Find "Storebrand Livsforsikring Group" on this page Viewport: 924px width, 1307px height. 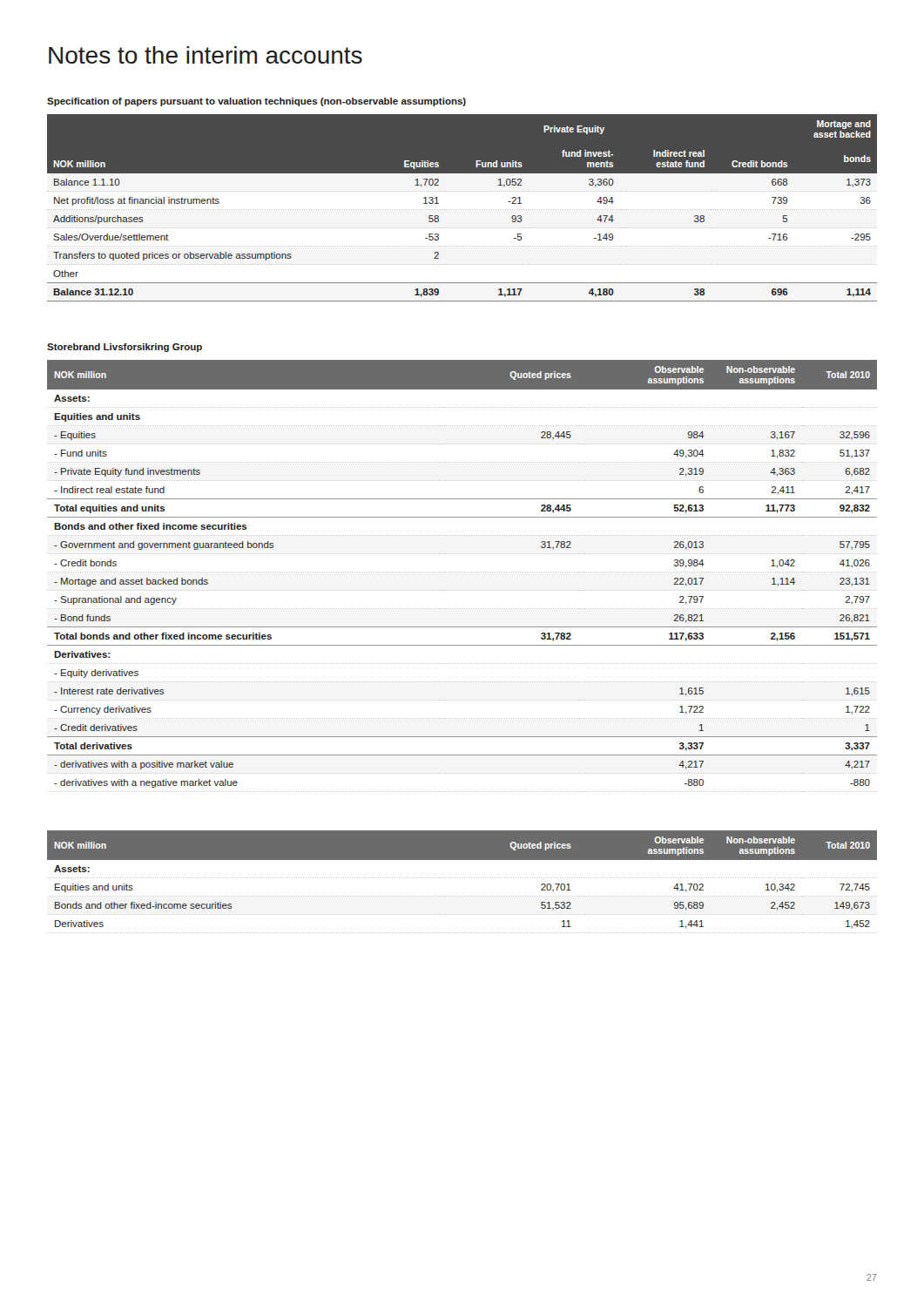[125, 347]
